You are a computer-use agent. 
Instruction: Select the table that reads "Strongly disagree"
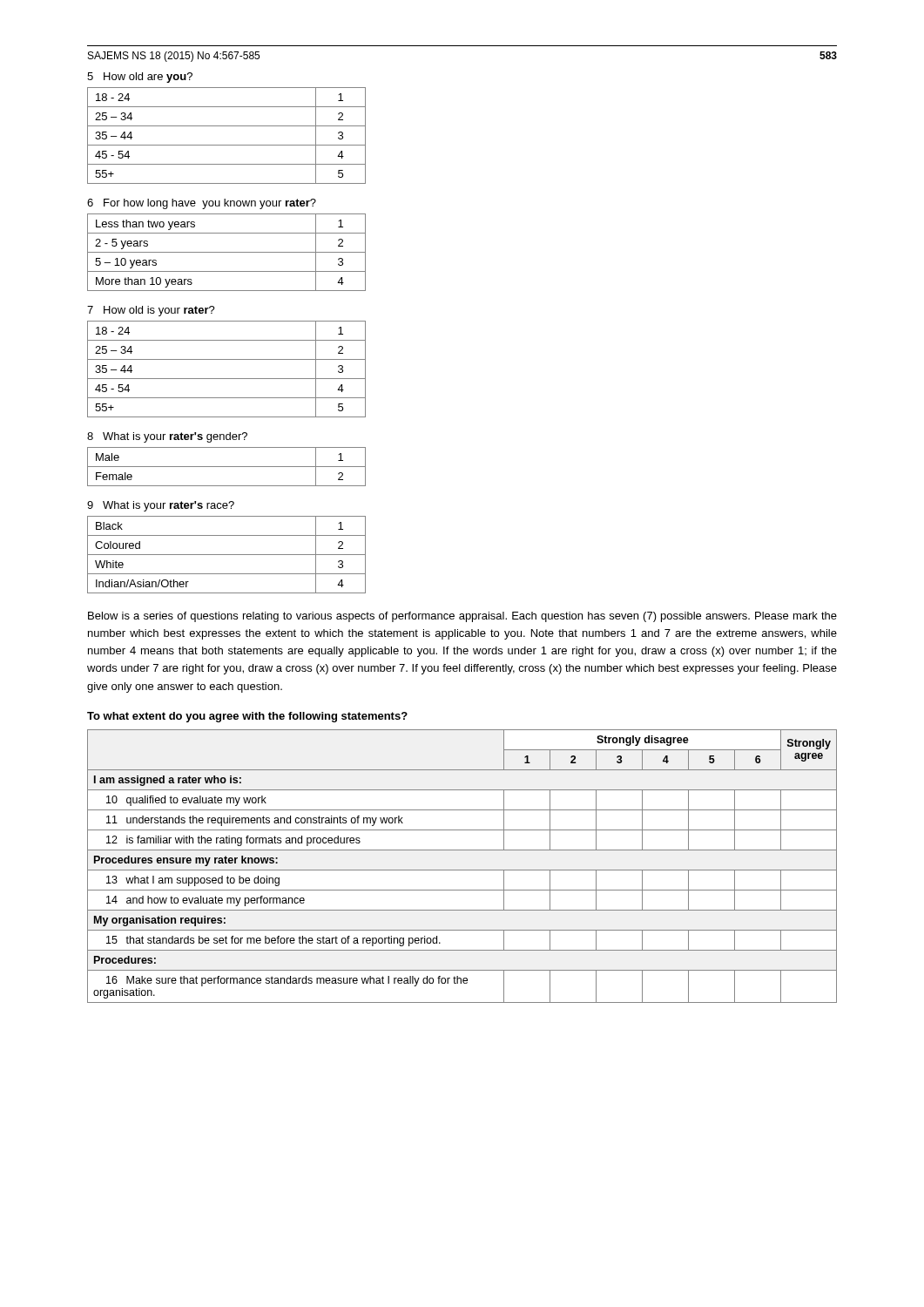462,866
